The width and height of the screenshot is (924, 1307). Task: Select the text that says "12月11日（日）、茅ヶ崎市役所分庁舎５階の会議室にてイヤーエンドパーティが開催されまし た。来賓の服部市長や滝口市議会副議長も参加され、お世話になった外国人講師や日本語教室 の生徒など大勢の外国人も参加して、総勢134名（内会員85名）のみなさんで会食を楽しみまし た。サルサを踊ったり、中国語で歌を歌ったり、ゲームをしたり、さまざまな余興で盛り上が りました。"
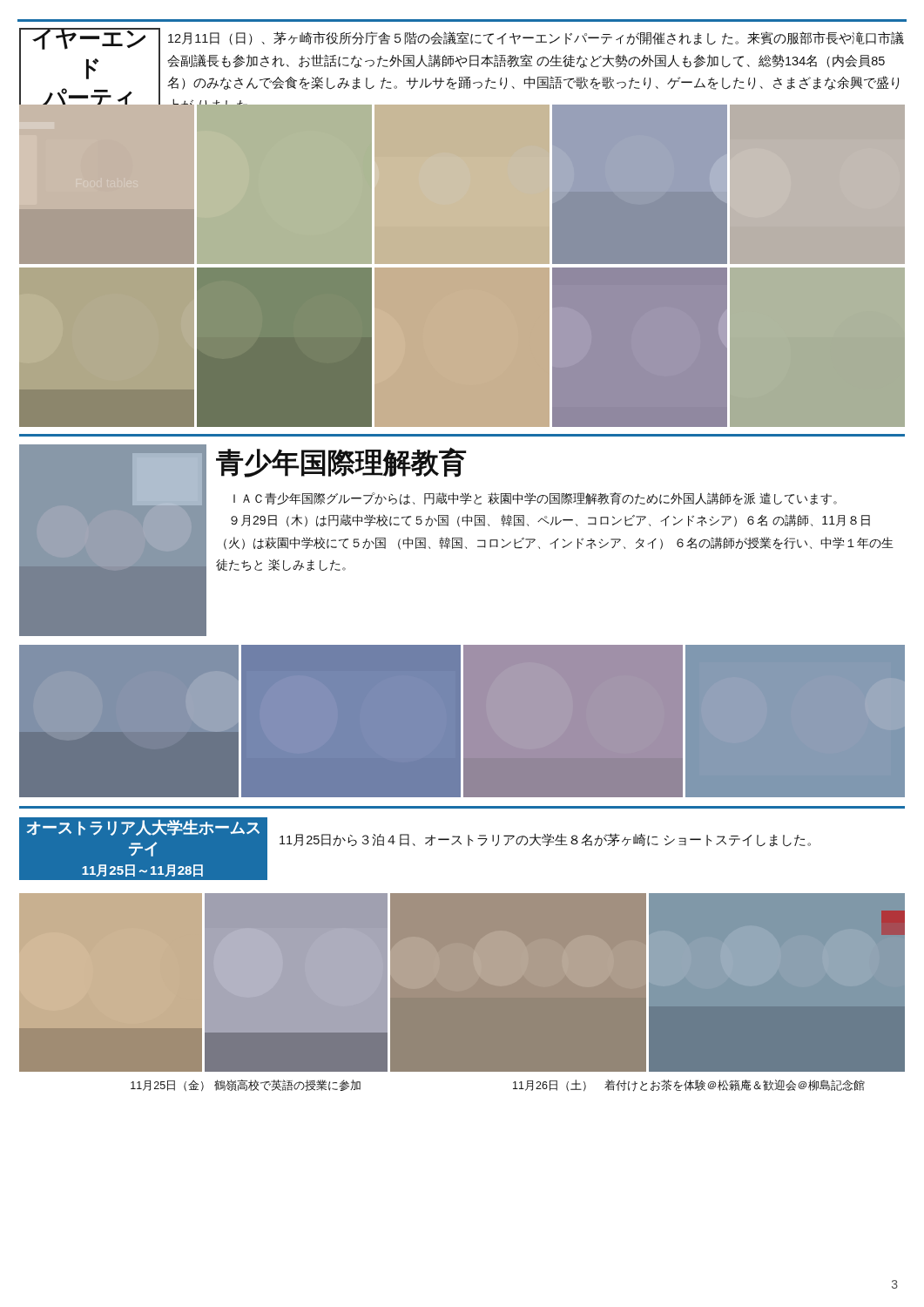coord(536,72)
